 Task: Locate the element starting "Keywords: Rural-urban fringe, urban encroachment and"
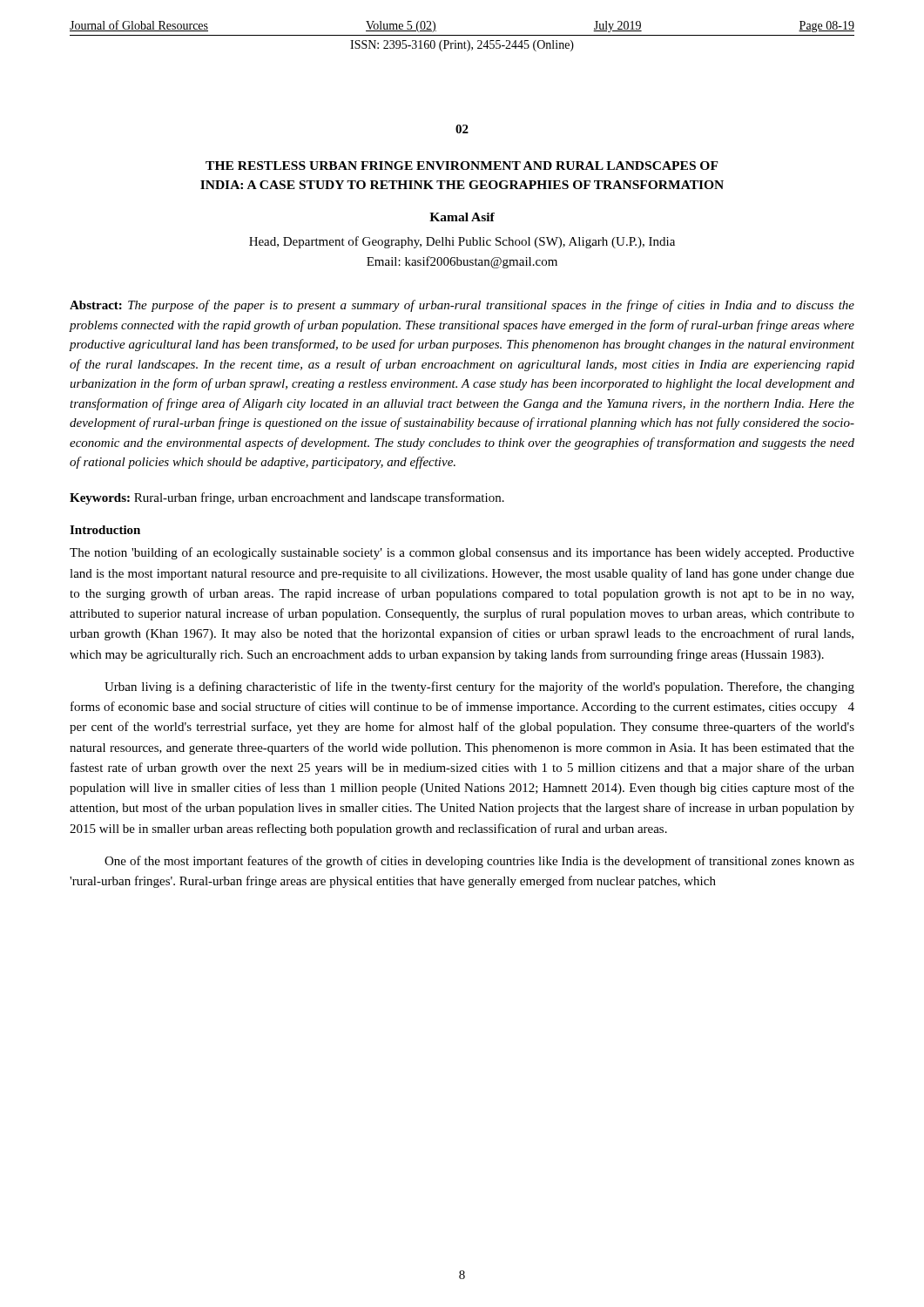(x=287, y=497)
